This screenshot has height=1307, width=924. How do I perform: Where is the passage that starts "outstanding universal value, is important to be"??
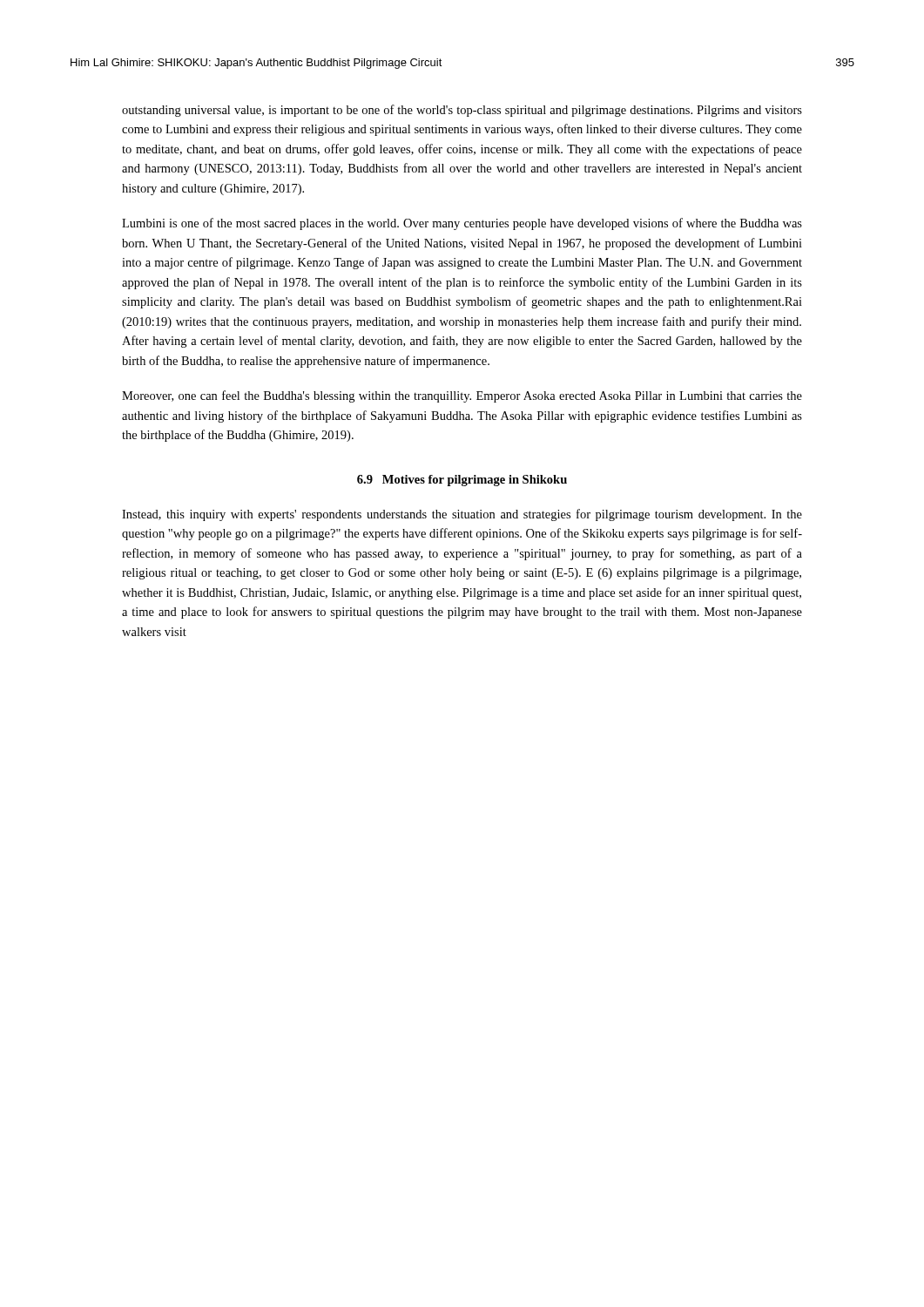point(462,149)
